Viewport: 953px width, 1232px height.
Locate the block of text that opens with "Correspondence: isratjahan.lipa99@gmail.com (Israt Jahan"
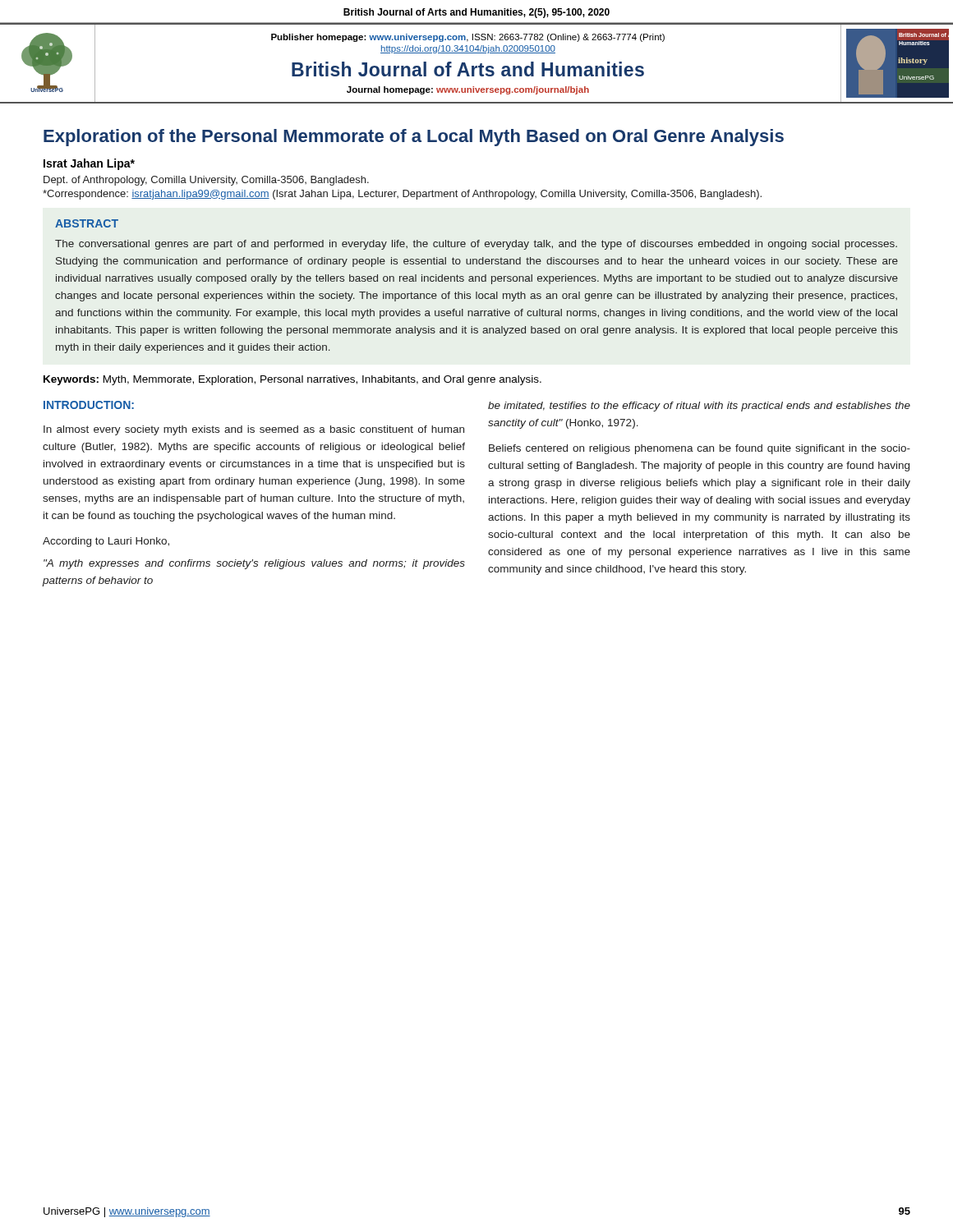tap(403, 193)
